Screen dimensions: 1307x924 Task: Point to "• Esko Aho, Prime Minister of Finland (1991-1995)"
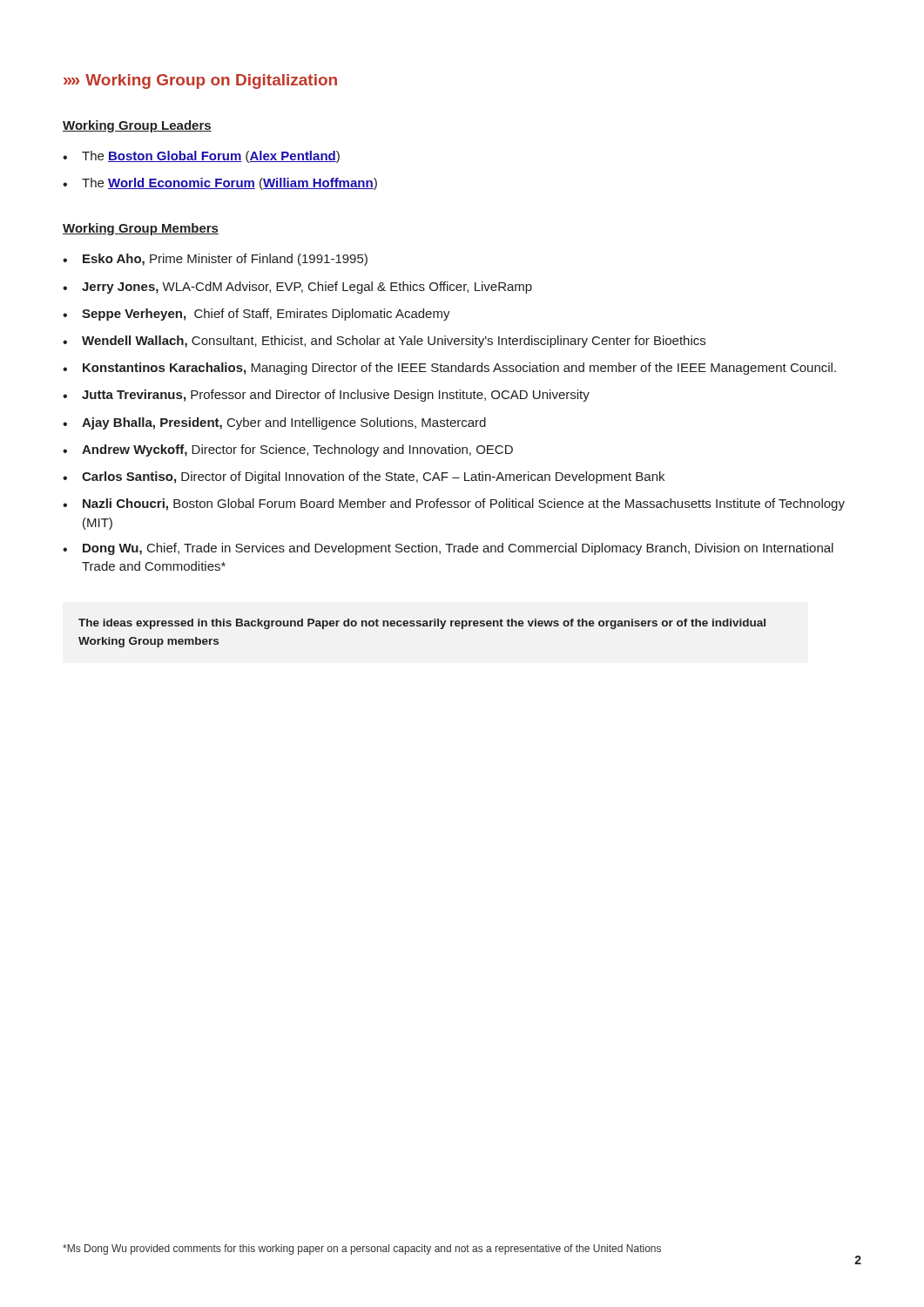tap(215, 260)
